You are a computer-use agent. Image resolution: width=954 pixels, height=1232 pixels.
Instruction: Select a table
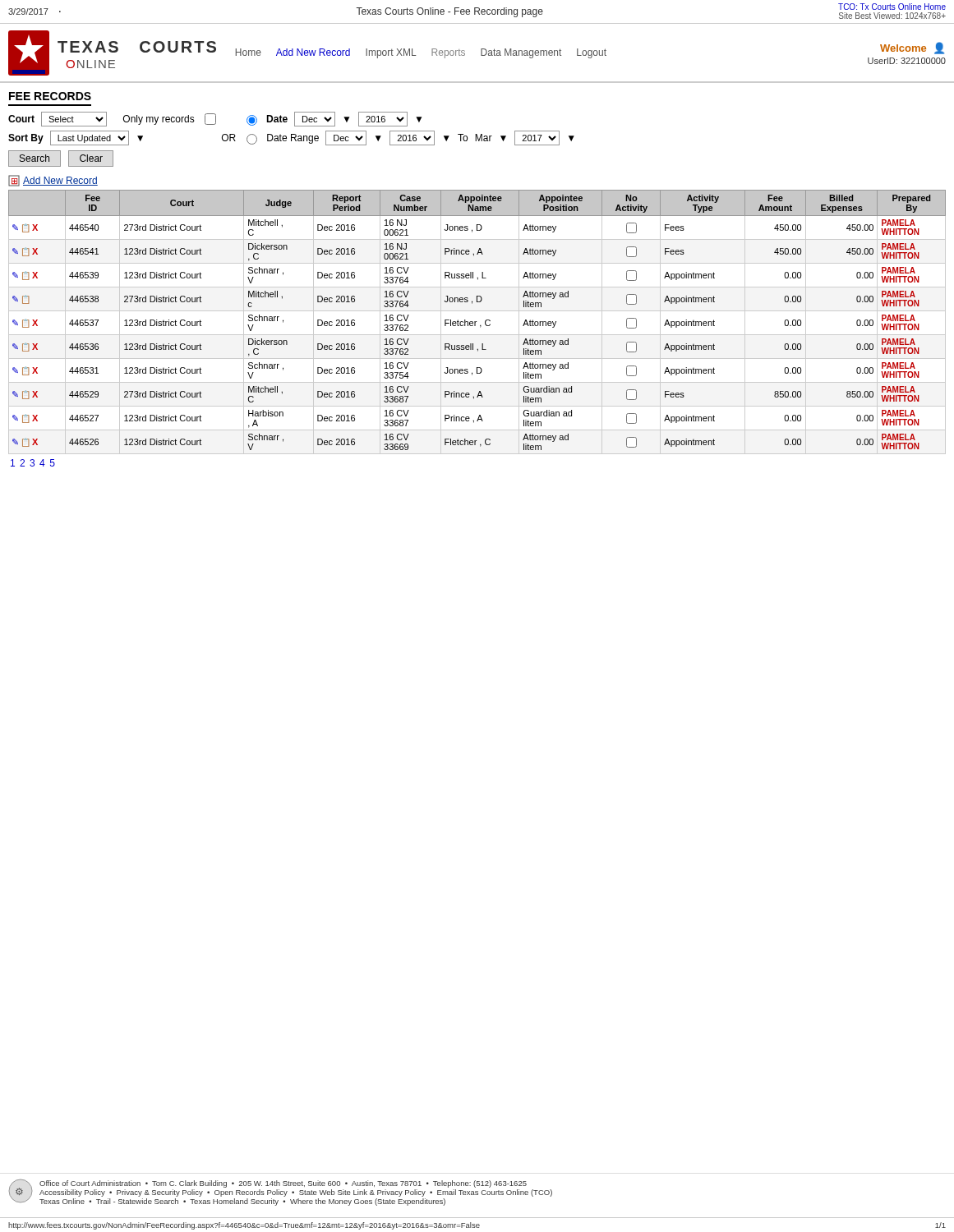(477, 322)
